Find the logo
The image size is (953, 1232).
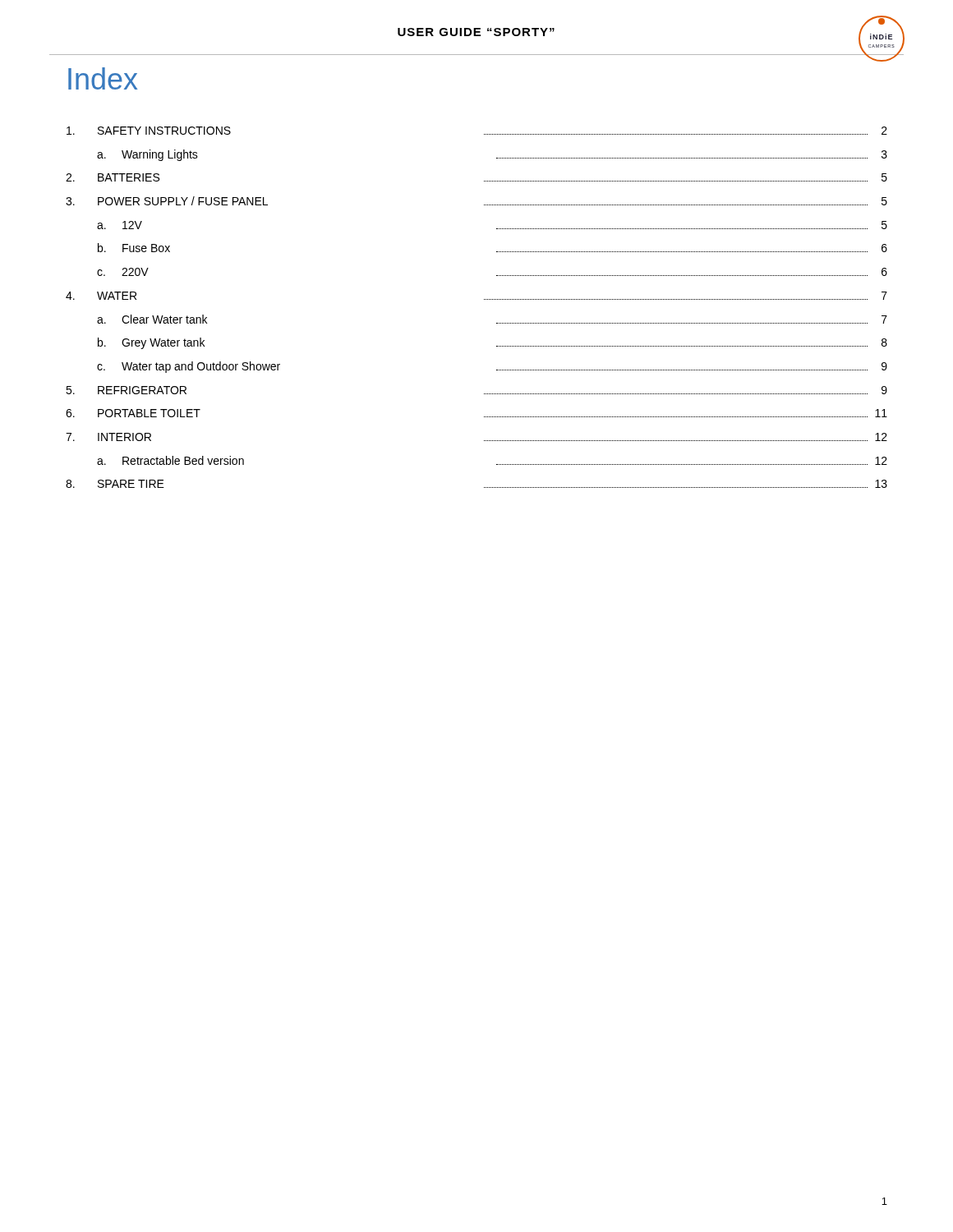pos(882,39)
